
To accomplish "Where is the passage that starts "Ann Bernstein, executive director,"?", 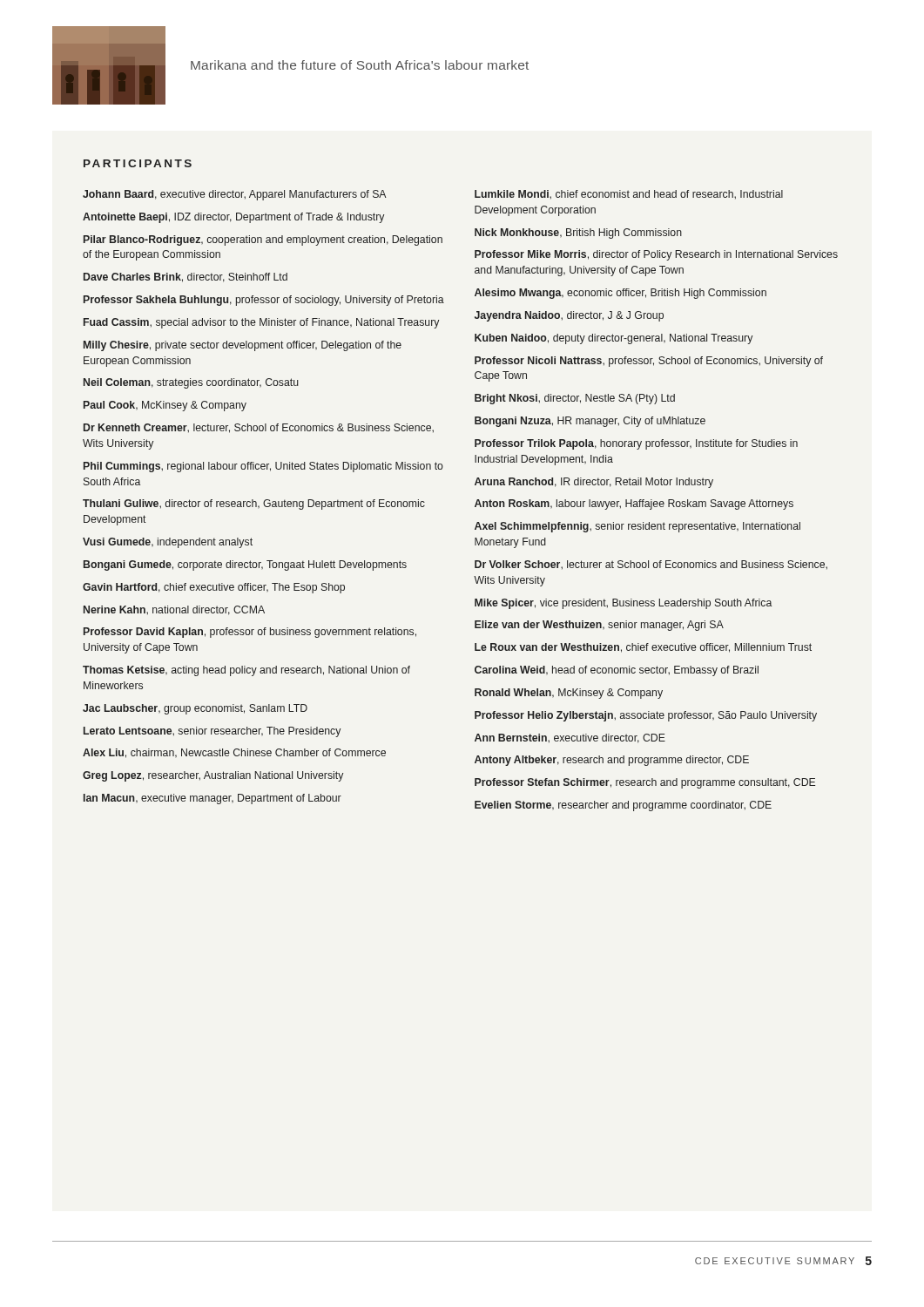I will pyautogui.click(x=570, y=738).
